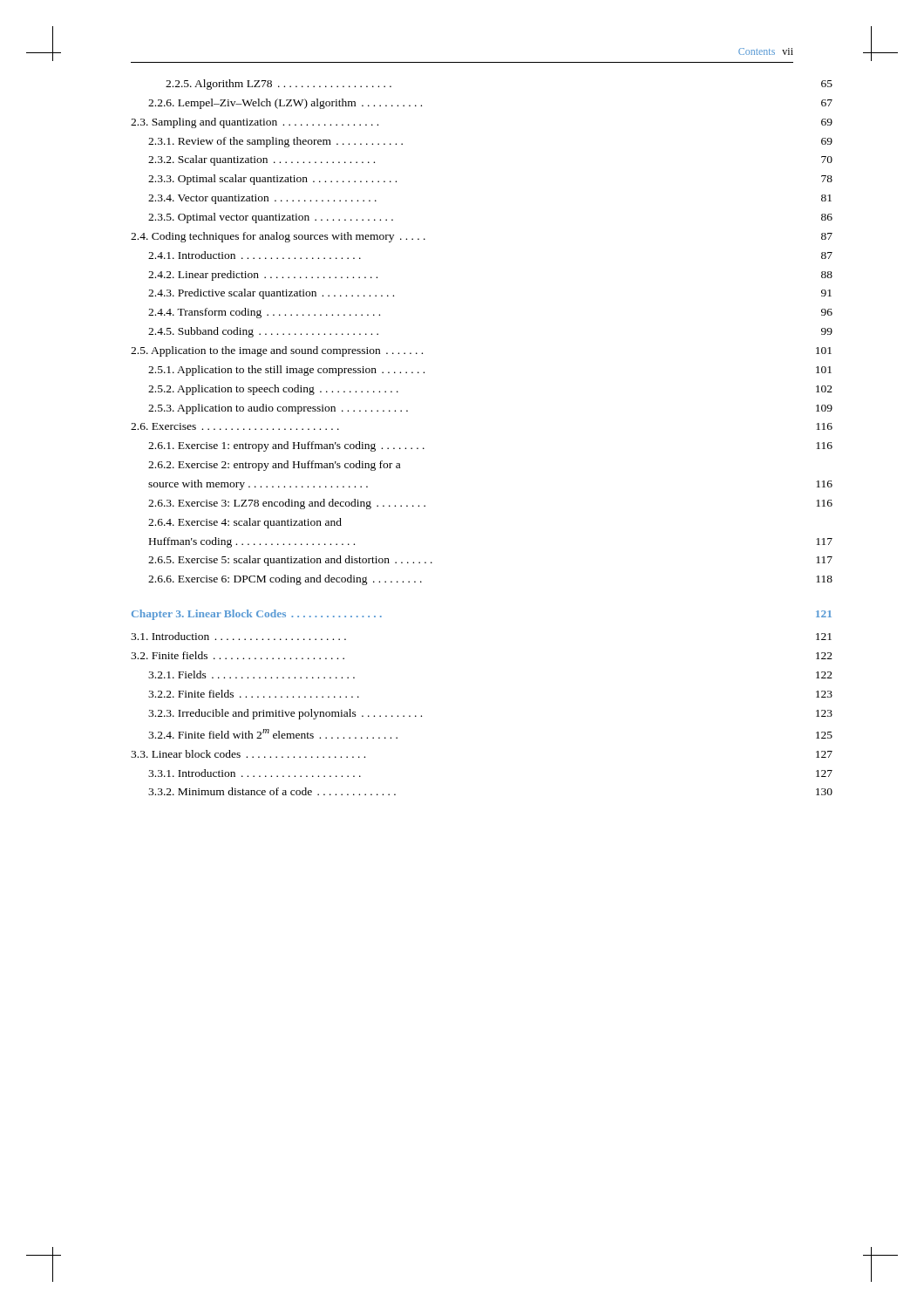924x1308 pixels.
Task: Click on the list item that says "Chapter 3. Linear Block Codes . ."
Action: point(207,614)
